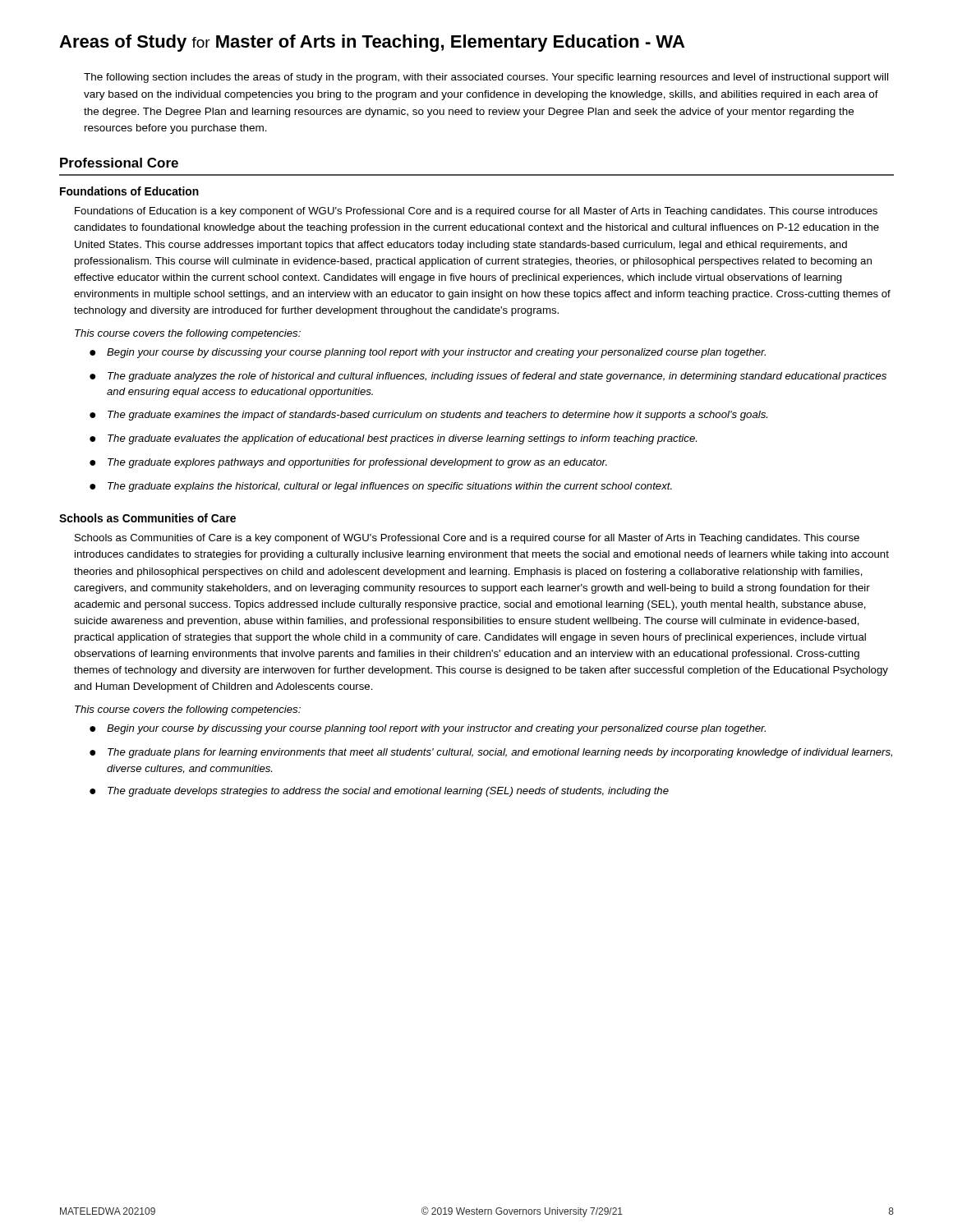
Task: Navigate to the text starting "The following section includes the areas of"
Action: (x=486, y=102)
